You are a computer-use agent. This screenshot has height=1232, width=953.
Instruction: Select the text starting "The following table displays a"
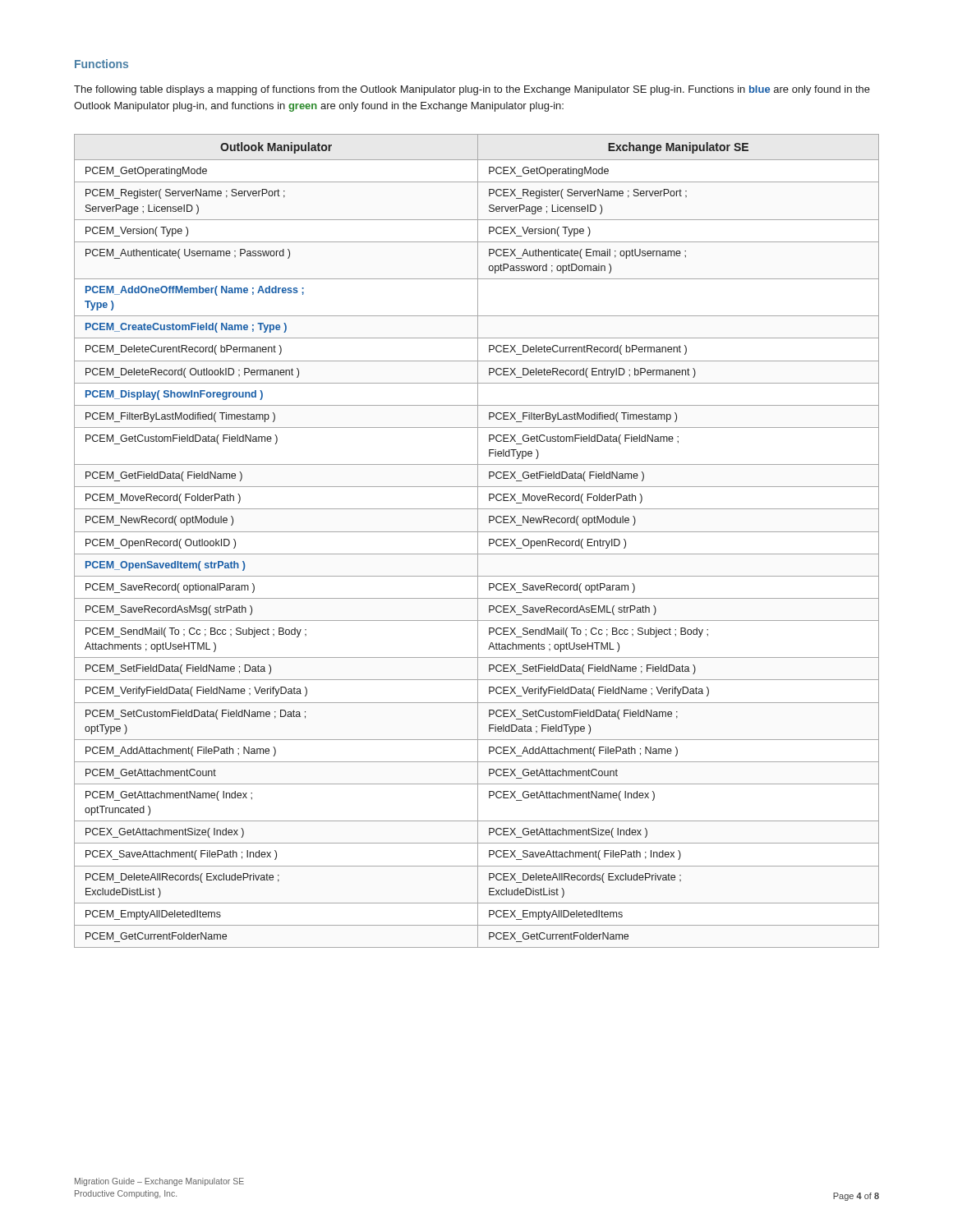(476, 98)
